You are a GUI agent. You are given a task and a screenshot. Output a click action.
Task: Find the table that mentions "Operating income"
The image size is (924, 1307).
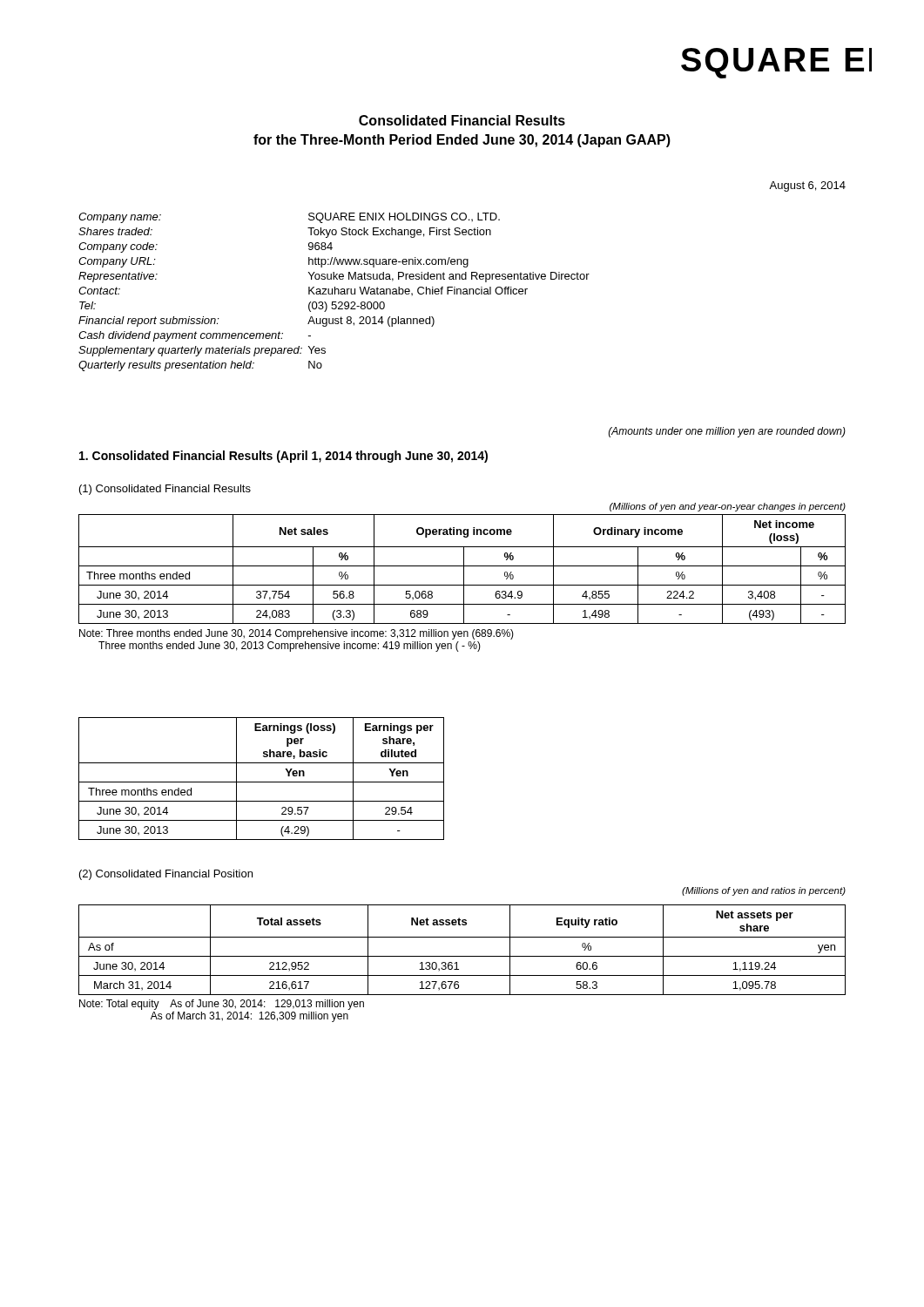click(x=462, y=576)
